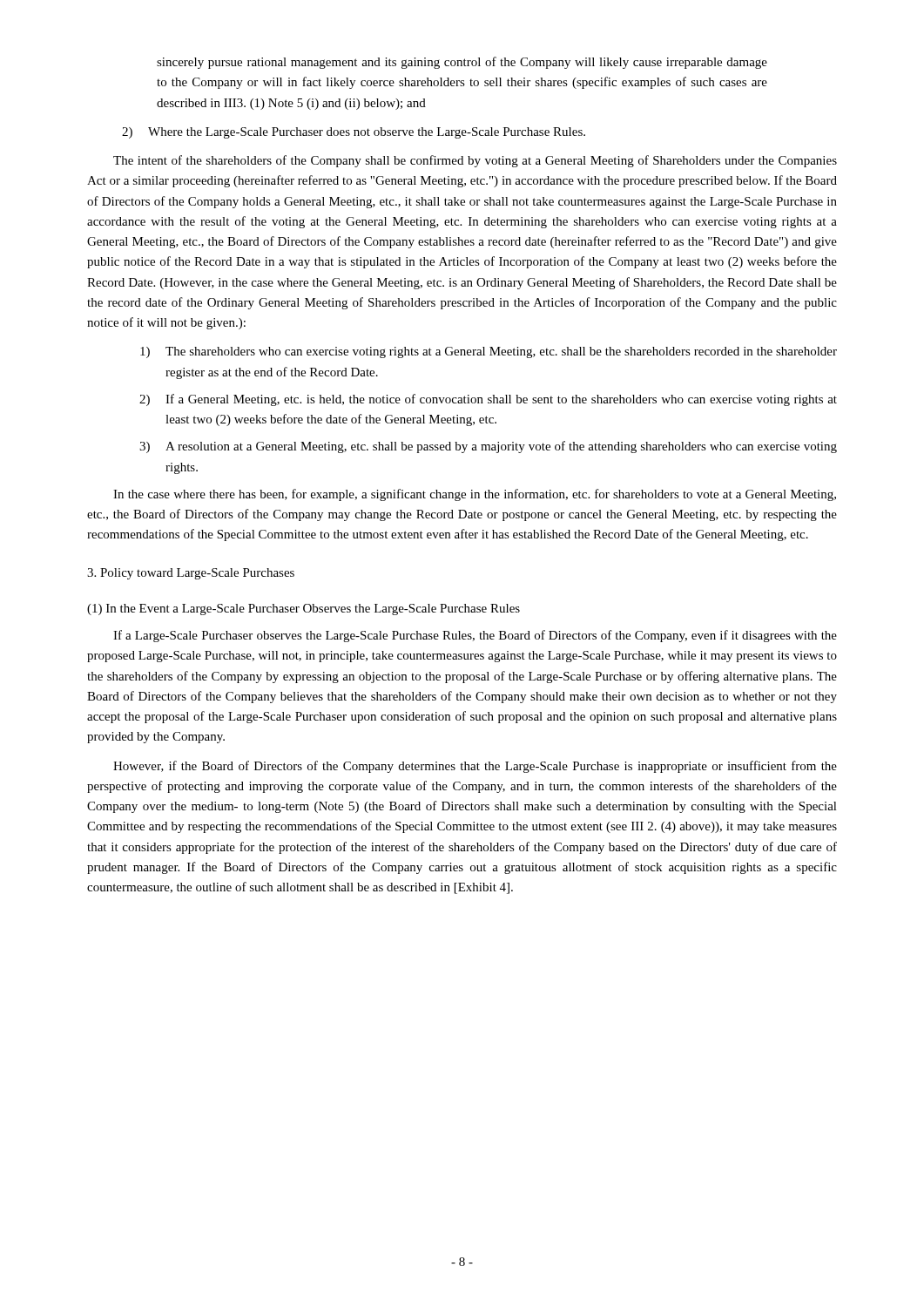Locate the block of text that opens with "sincerely pursue rational management and its gaining"
The width and height of the screenshot is (924, 1307).
click(462, 82)
